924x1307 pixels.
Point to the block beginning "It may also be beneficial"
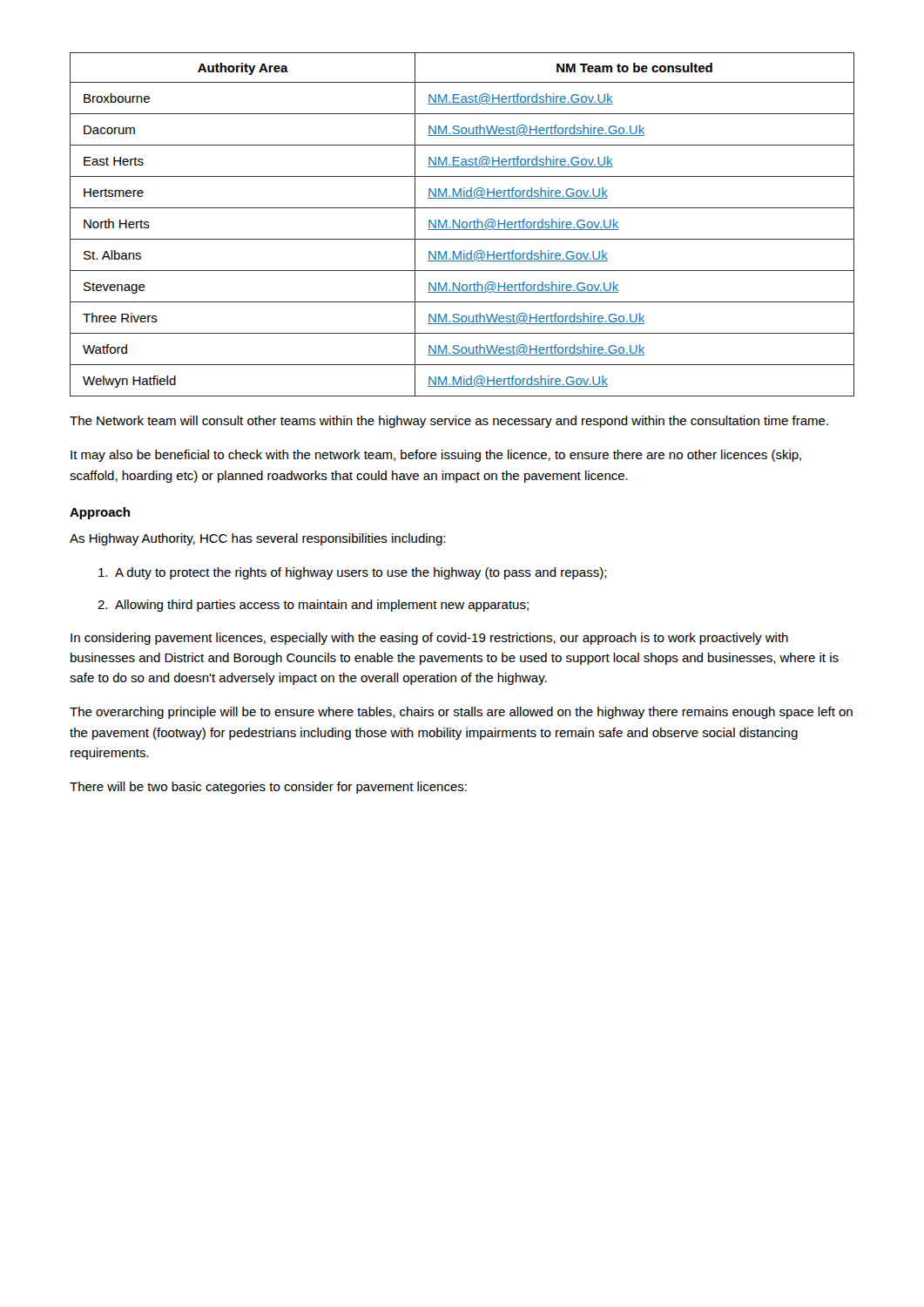[x=436, y=465]
